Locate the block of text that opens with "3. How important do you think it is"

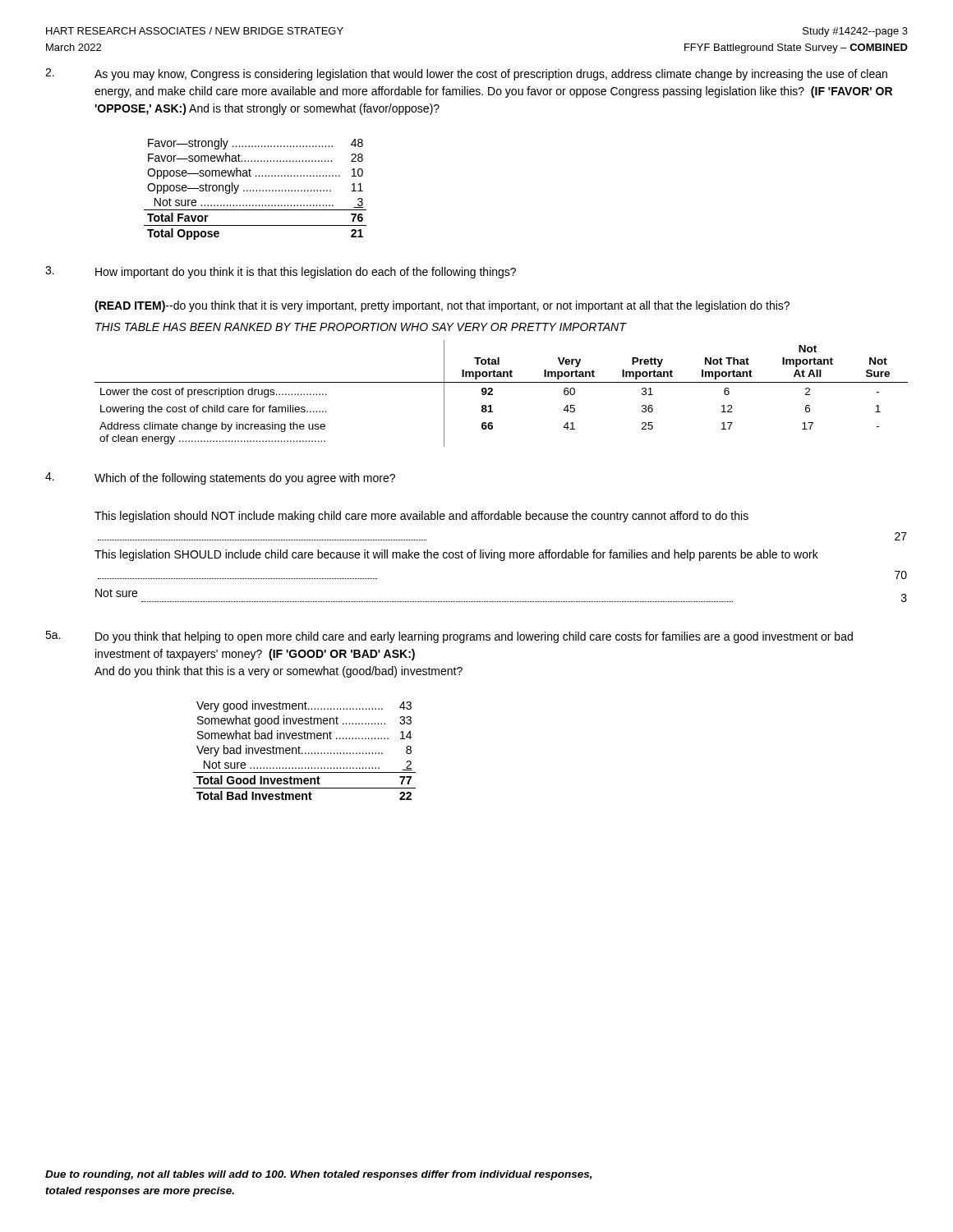(476, 272)
